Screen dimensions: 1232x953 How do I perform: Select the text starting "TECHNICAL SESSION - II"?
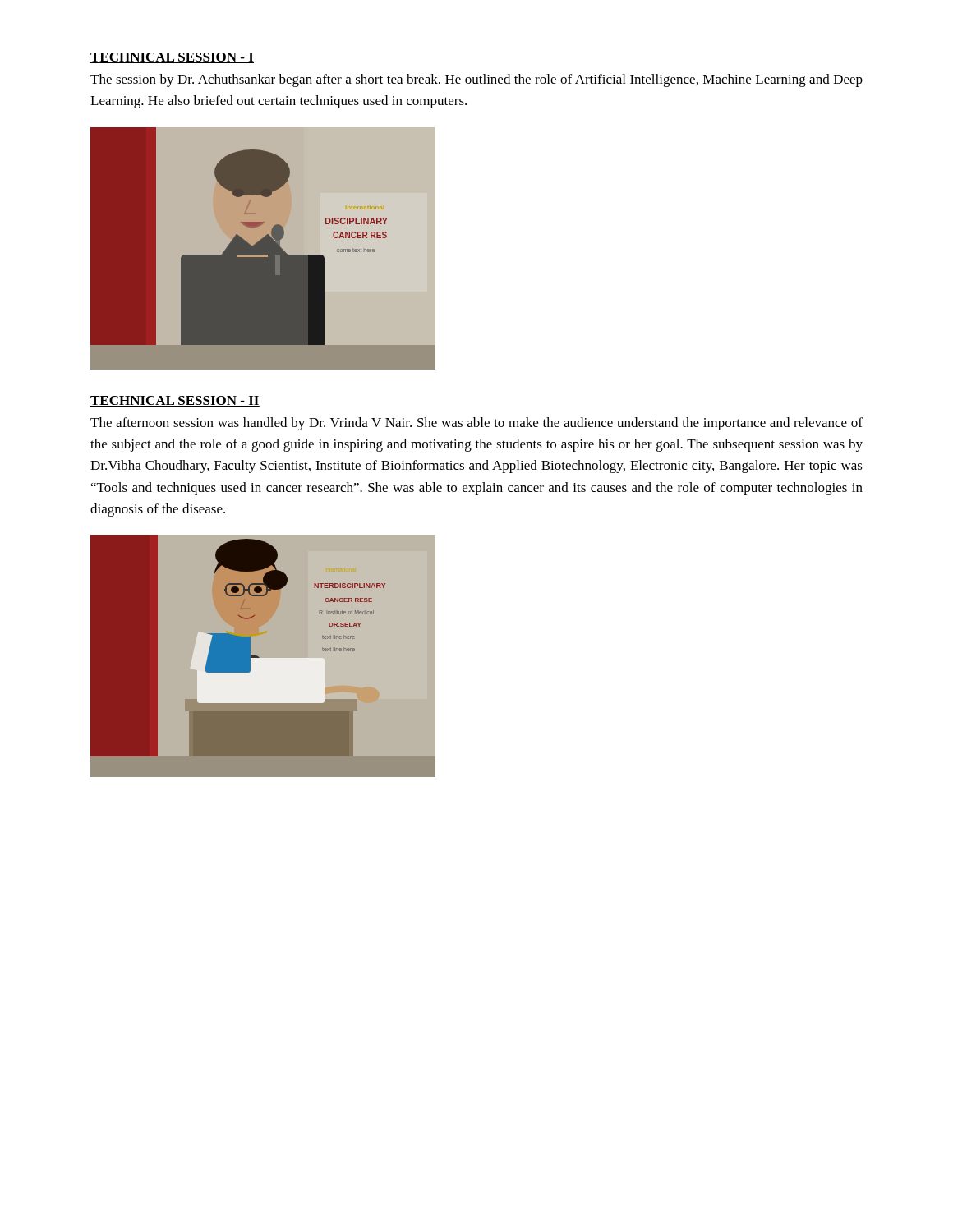tap(175, 400)
